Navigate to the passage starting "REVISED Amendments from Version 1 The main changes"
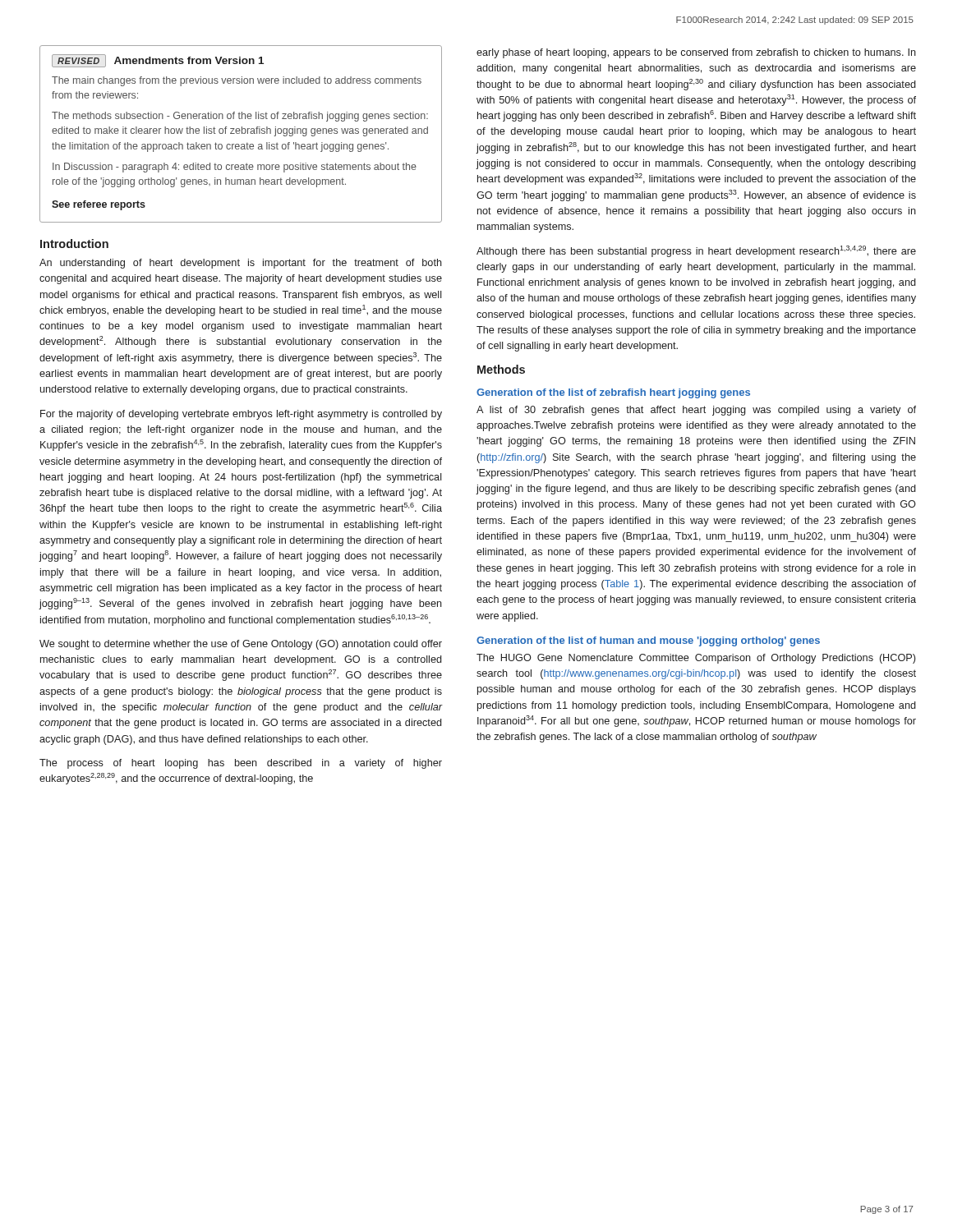This screenshot has height=1232, width=953. 241,133
